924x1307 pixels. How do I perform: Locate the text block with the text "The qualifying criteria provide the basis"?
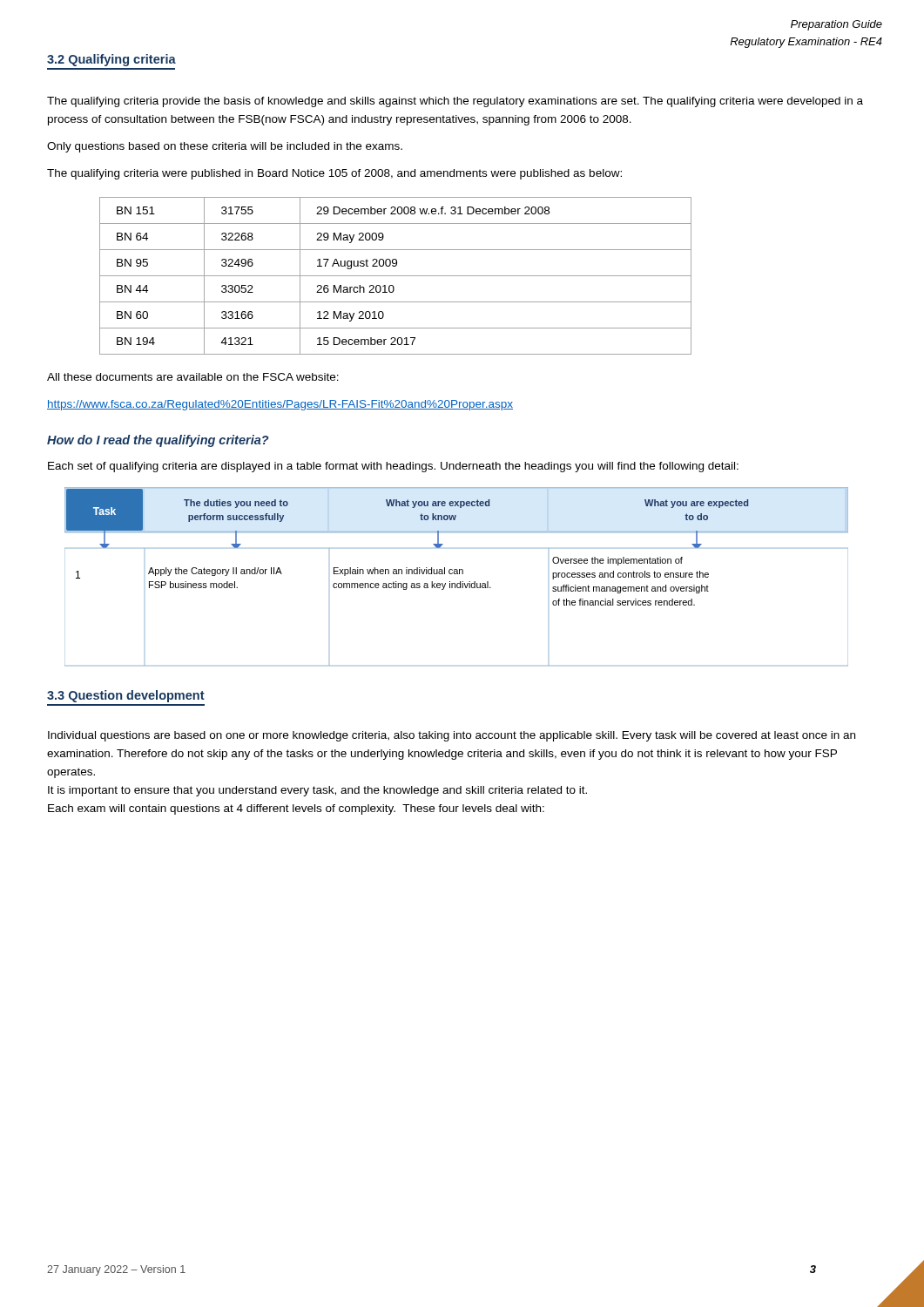pyautogui.click(x=455, y=110)
